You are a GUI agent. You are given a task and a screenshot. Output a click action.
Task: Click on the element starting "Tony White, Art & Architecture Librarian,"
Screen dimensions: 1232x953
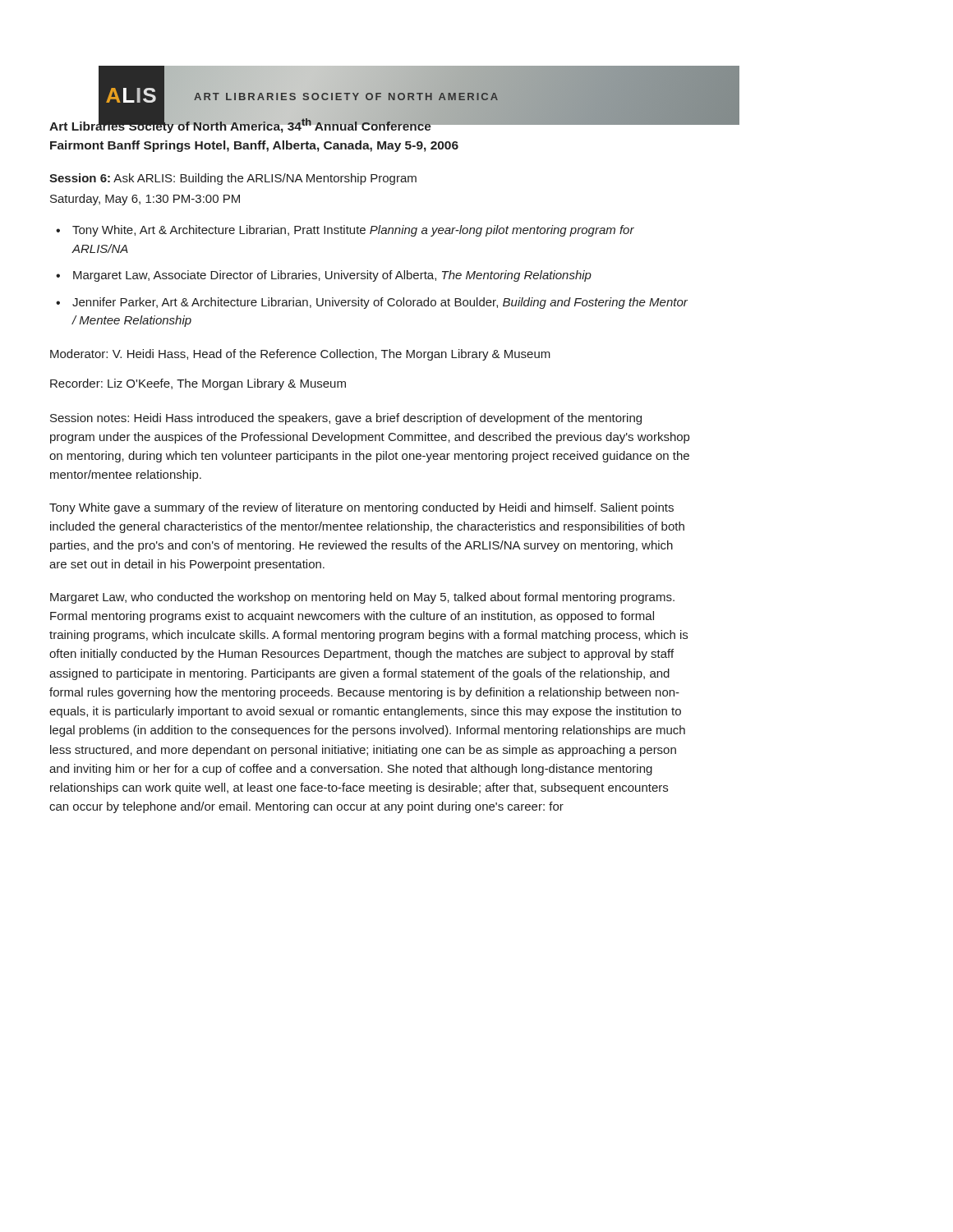(353, 239)
